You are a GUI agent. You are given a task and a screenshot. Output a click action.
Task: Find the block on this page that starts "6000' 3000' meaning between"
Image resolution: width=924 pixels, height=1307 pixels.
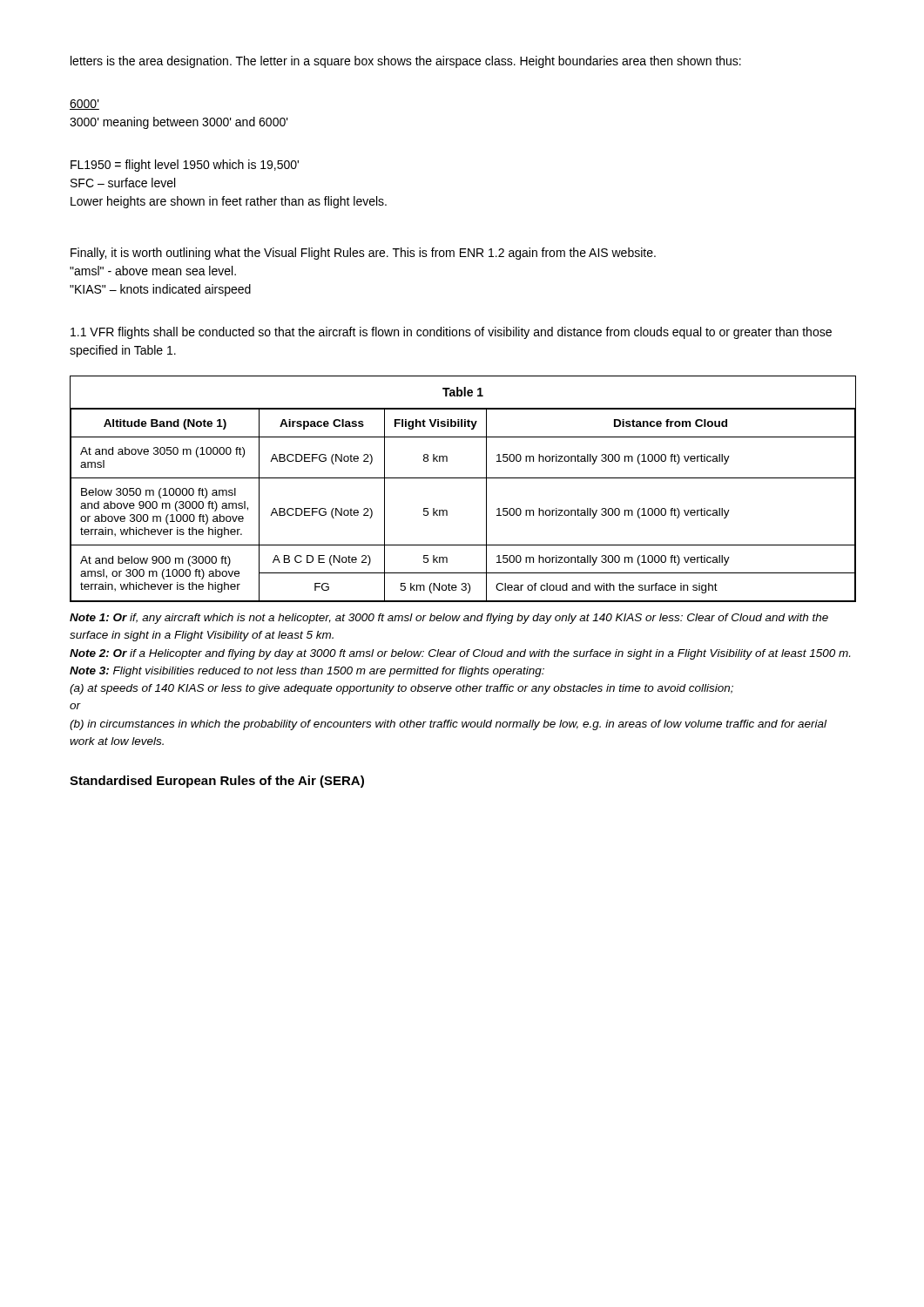(179, 113)
